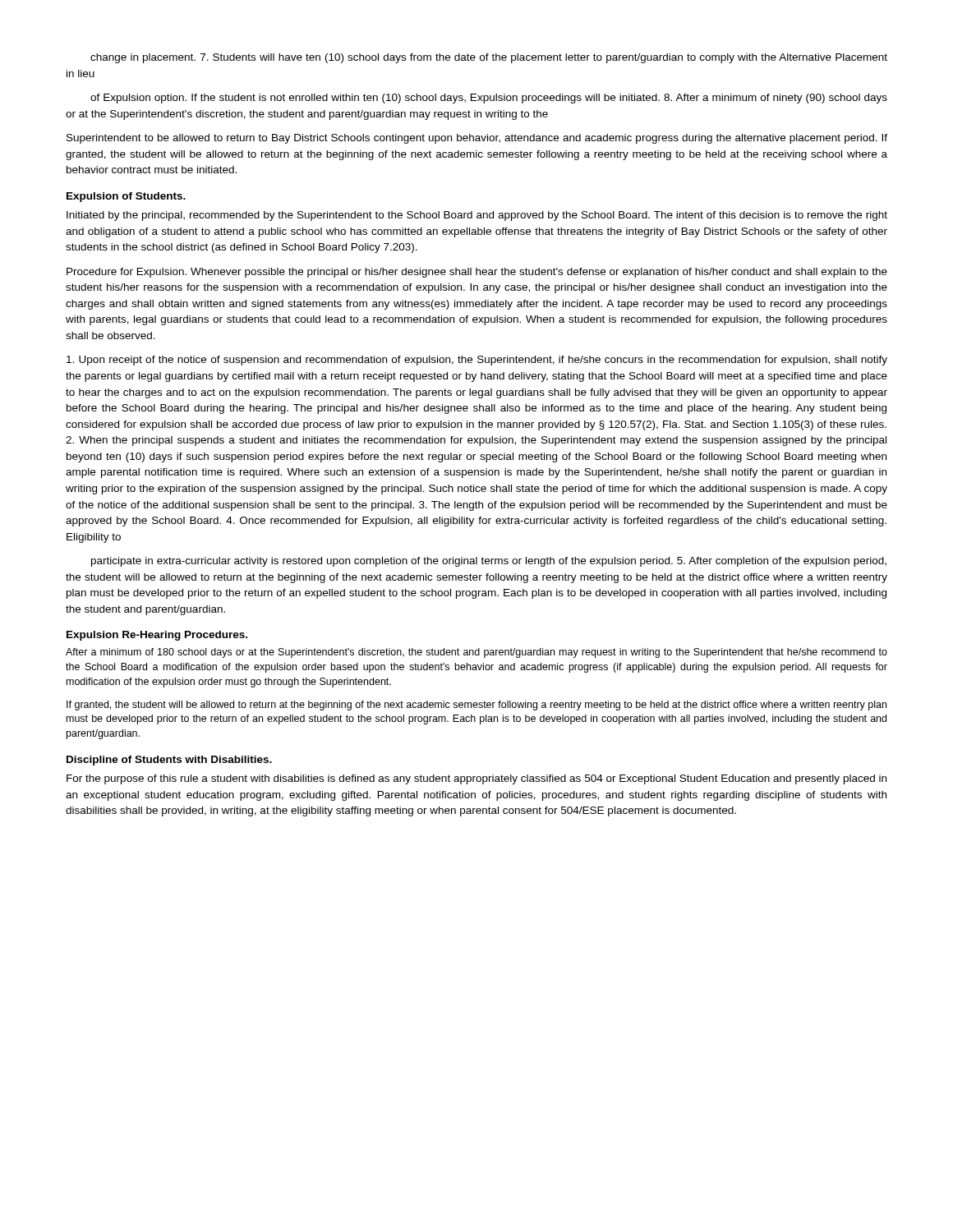Navigate to the region starting "Expulsion Re-Hearing Procedures."
This screenshot has height=1232, width=953.
click(x=157, y=635)
